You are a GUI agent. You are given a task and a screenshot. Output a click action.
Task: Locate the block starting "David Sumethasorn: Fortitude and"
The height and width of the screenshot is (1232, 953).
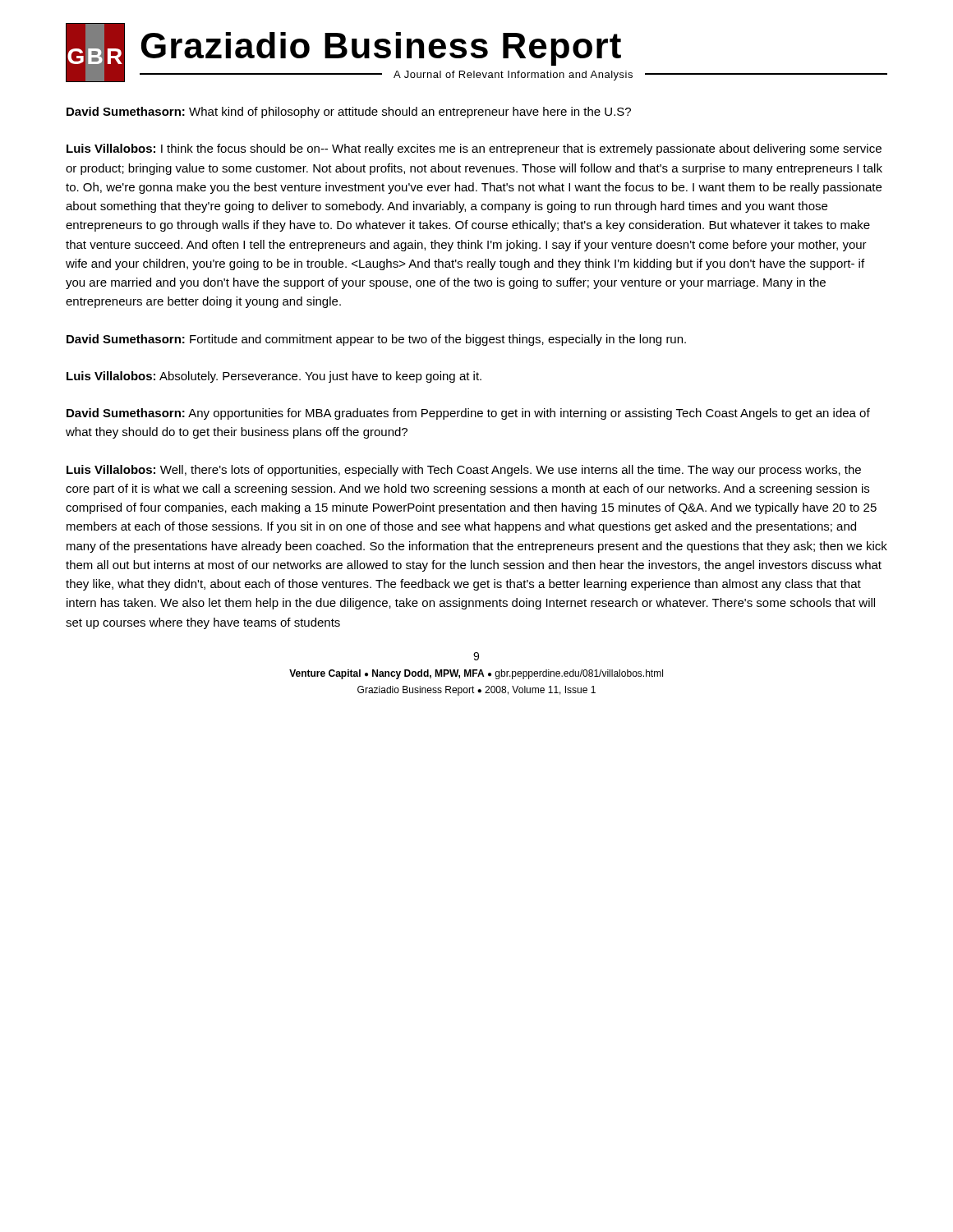376,338
